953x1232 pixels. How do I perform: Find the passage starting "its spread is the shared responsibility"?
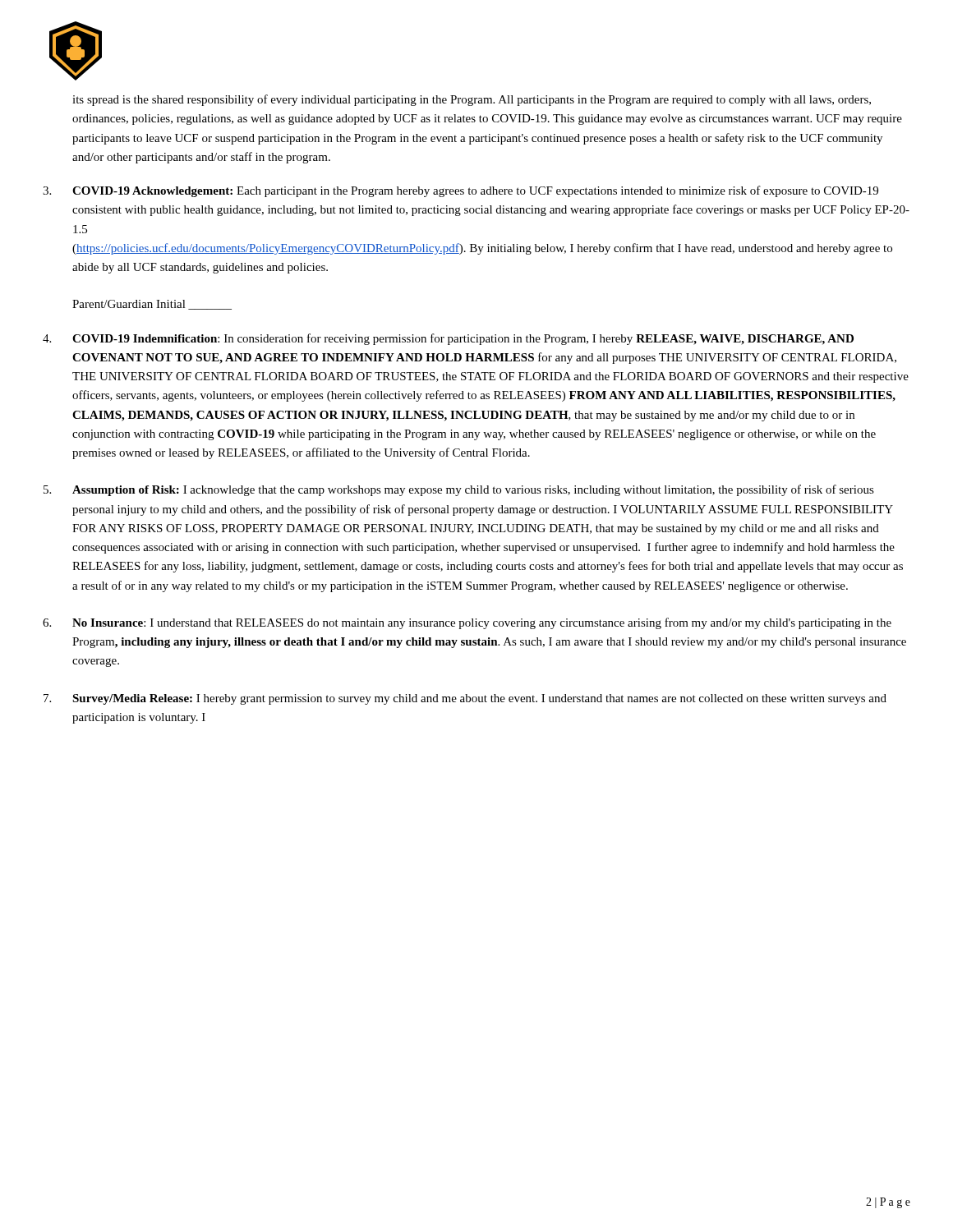[x=487, y=128]
